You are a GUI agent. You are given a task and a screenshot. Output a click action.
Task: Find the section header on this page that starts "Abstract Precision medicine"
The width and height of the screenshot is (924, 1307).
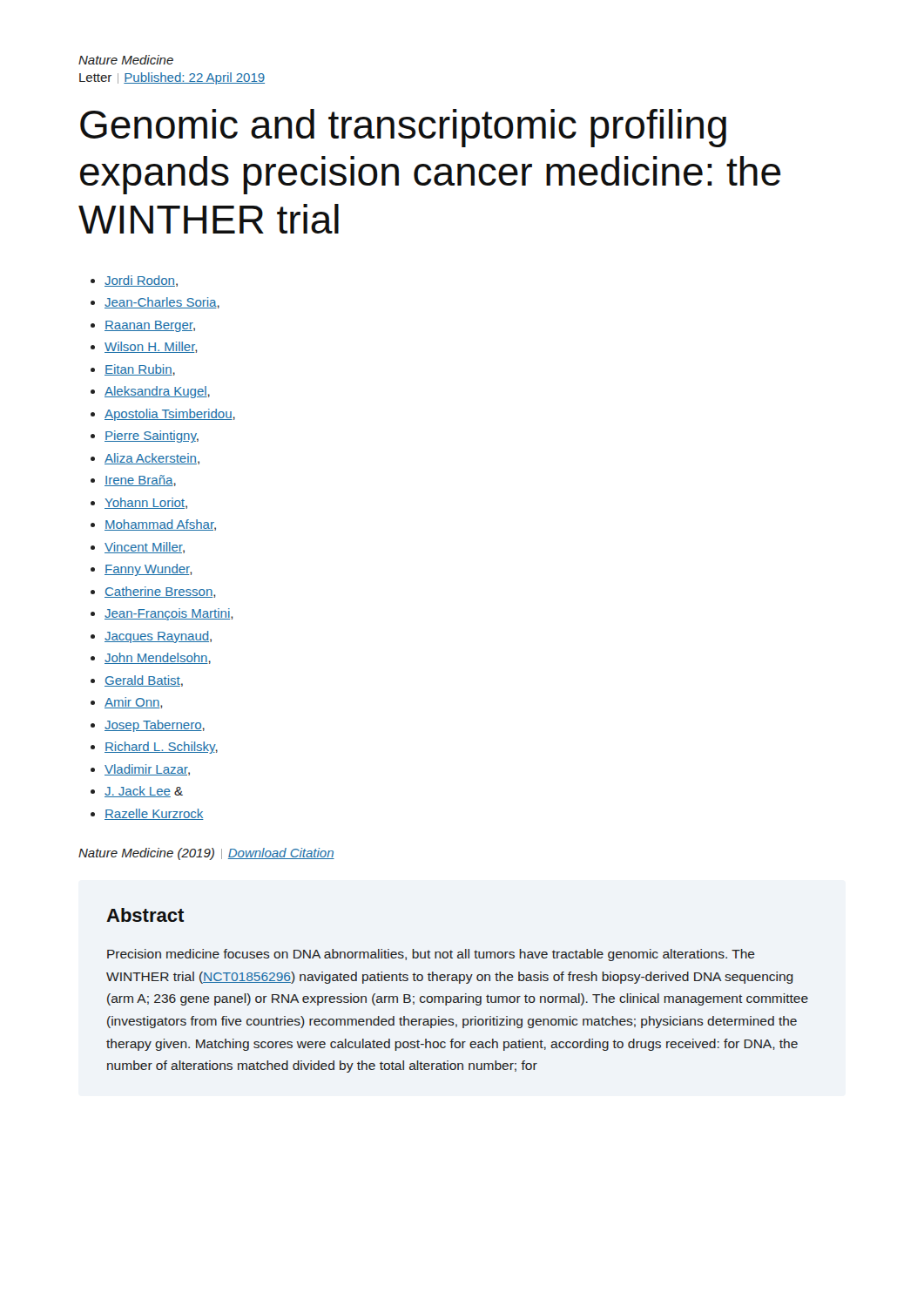(x=462, y=988)
